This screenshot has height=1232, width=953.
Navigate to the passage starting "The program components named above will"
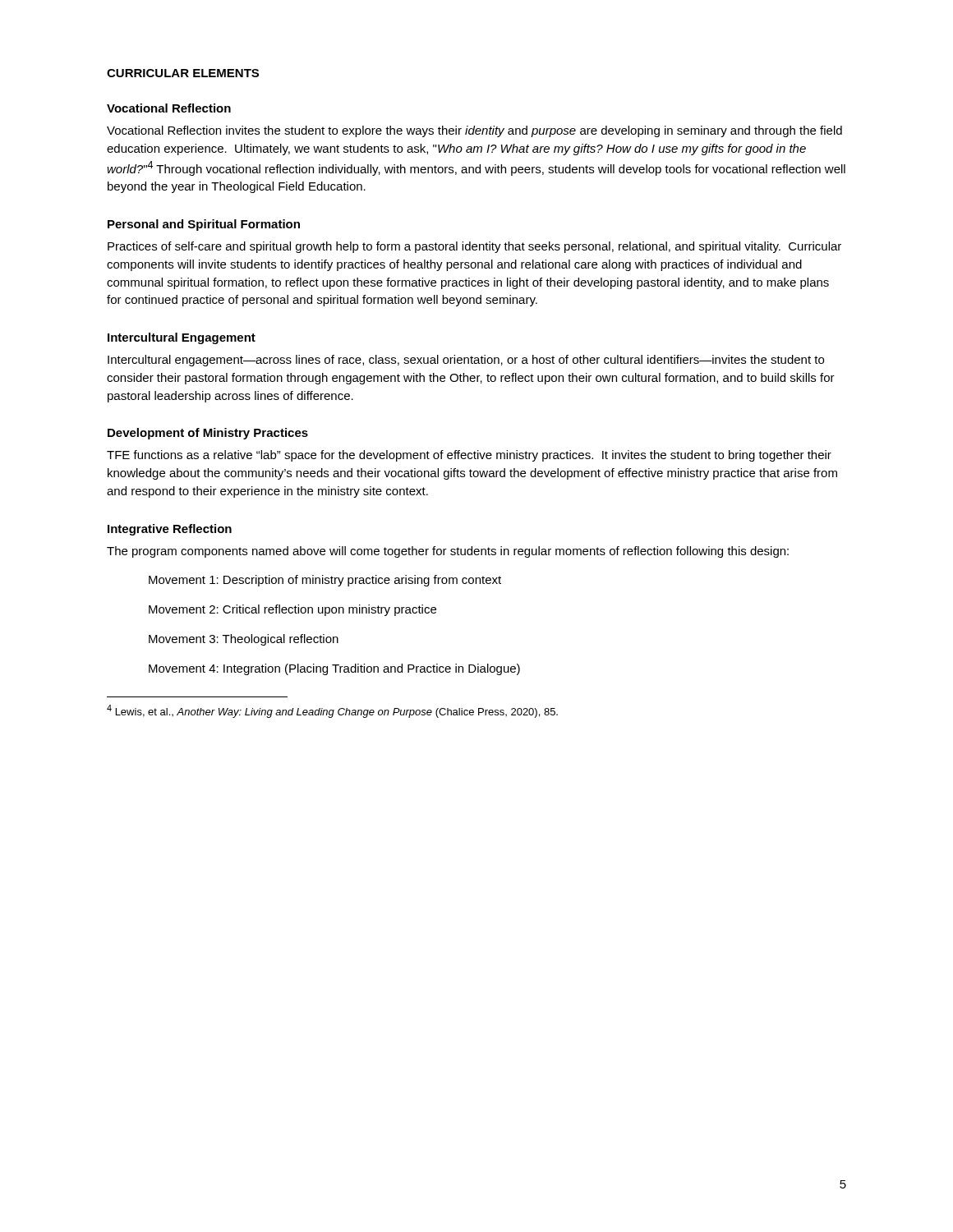[x=448, y=550]
